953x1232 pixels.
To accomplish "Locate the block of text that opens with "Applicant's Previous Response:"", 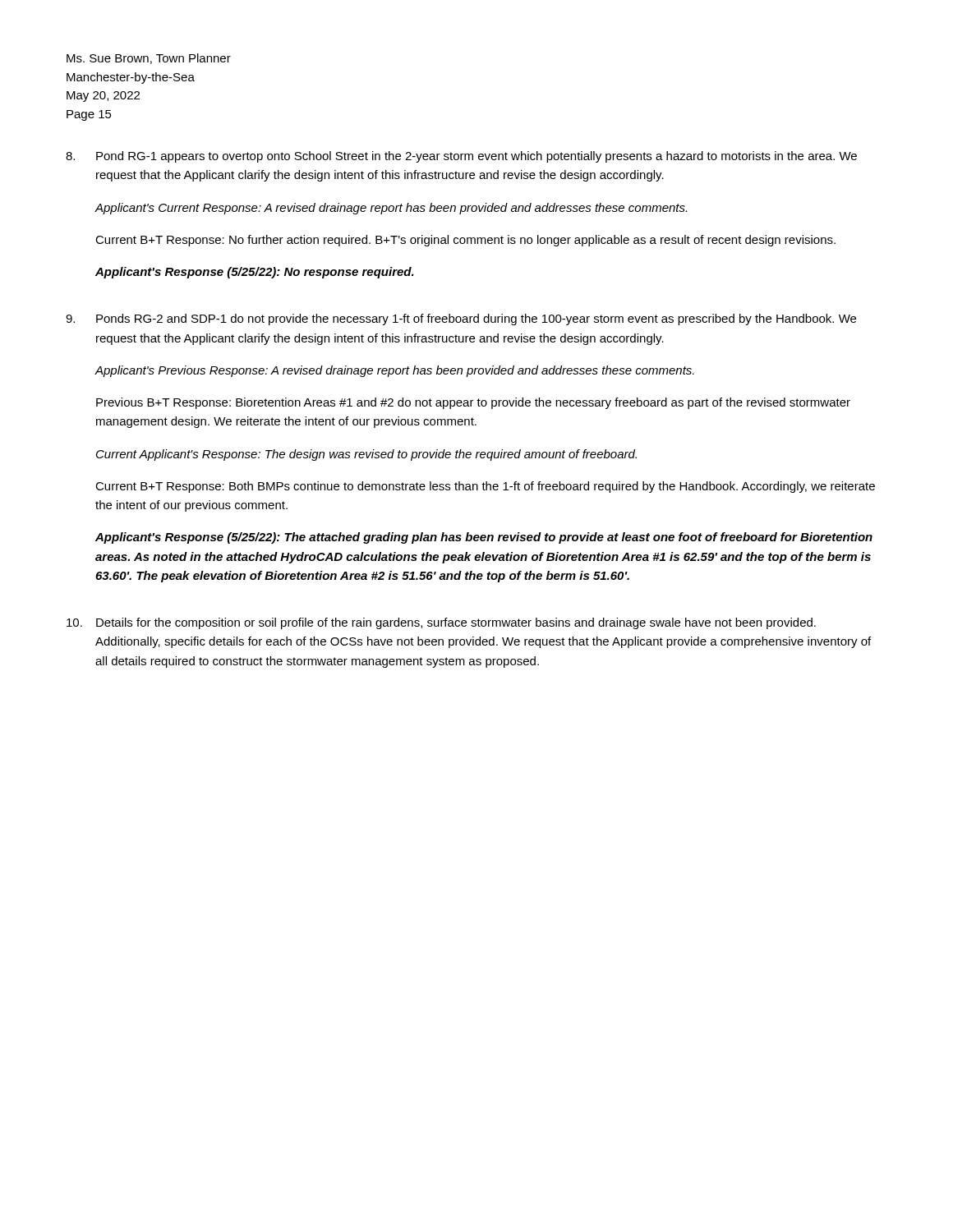I will (x=395, y=370).
